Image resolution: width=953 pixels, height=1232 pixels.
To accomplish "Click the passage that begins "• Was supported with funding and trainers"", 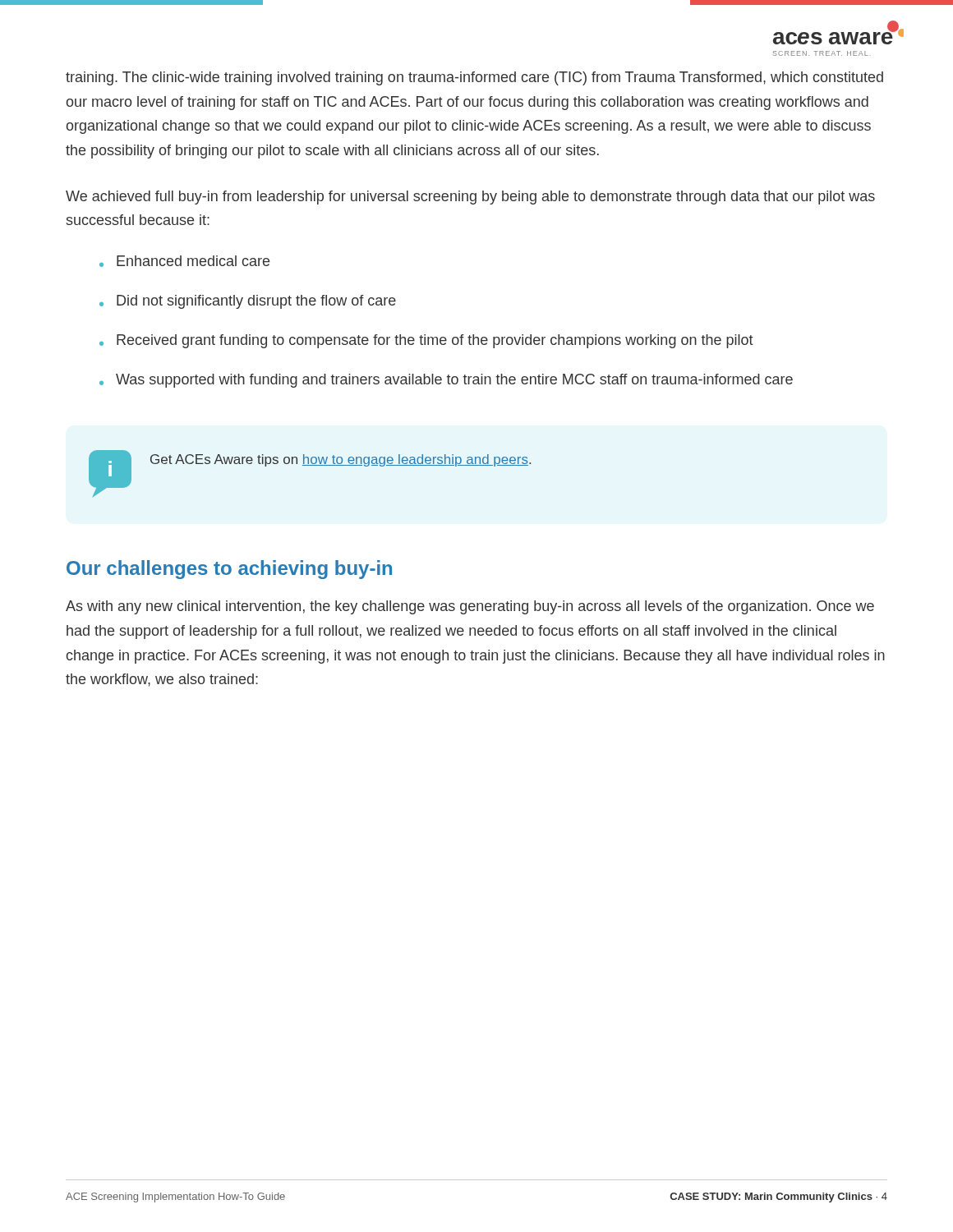I will 446,382.
